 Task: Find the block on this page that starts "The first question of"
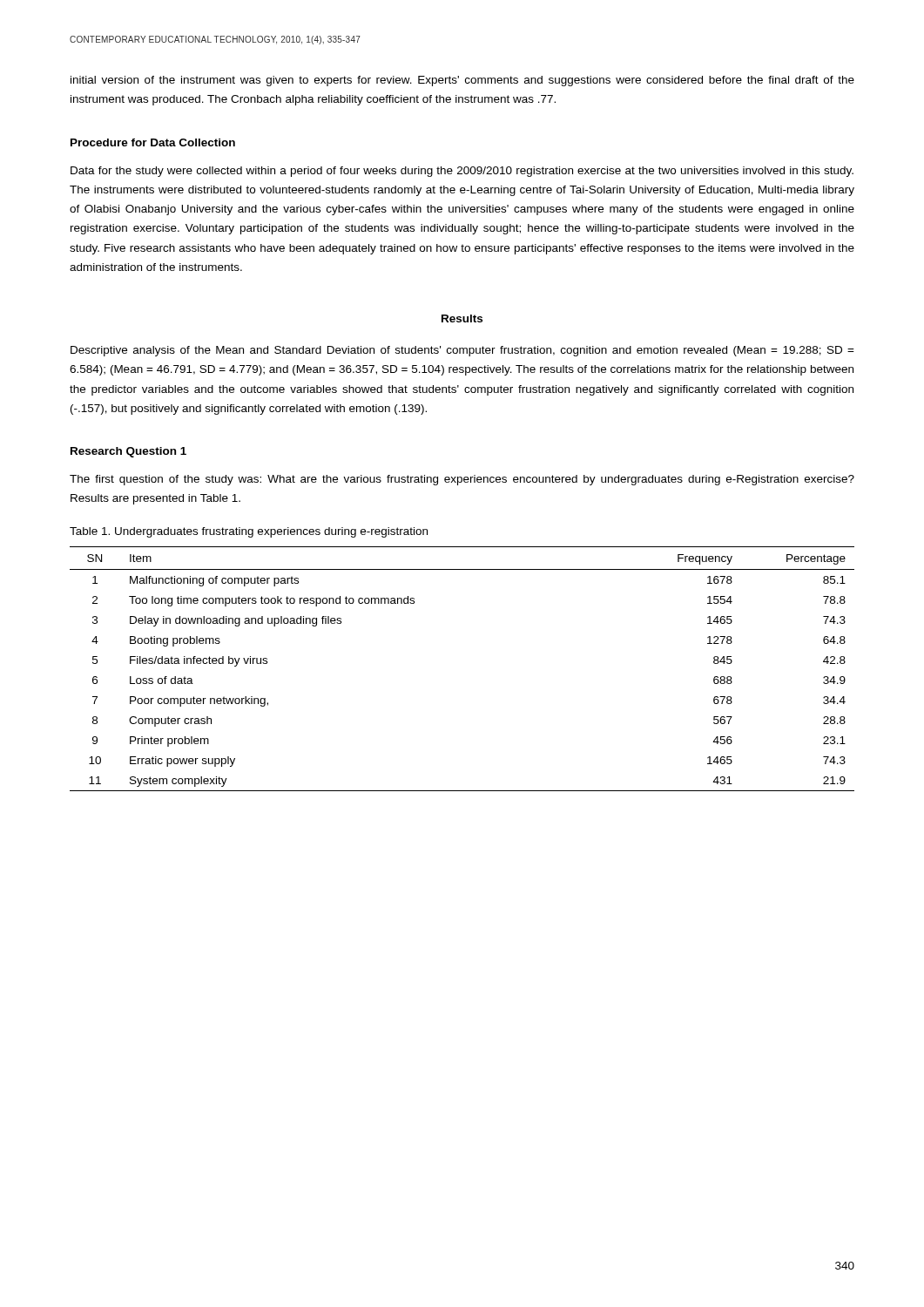pos(462,489)
